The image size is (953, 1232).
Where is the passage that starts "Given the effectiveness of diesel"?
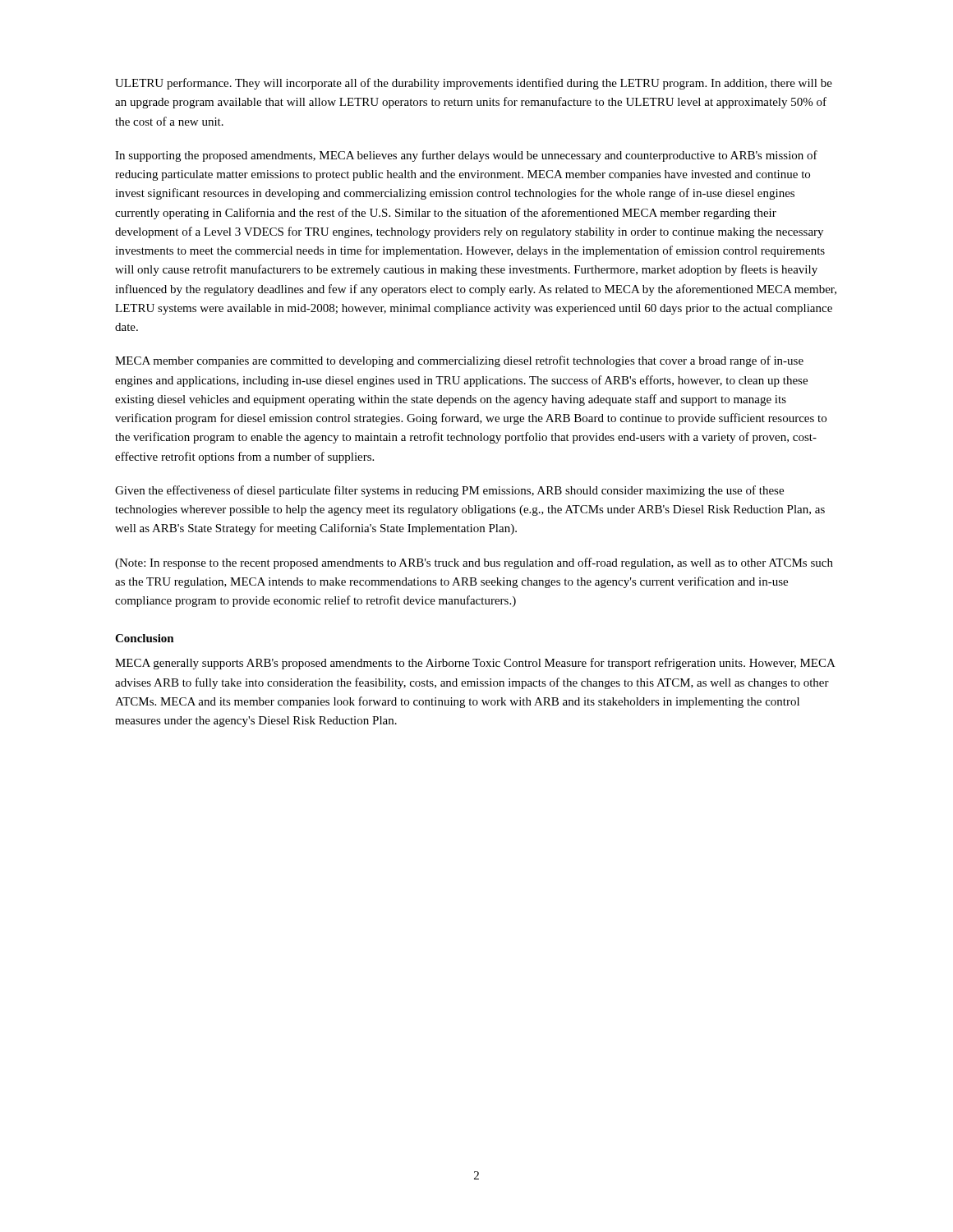[x=476, y=510]
